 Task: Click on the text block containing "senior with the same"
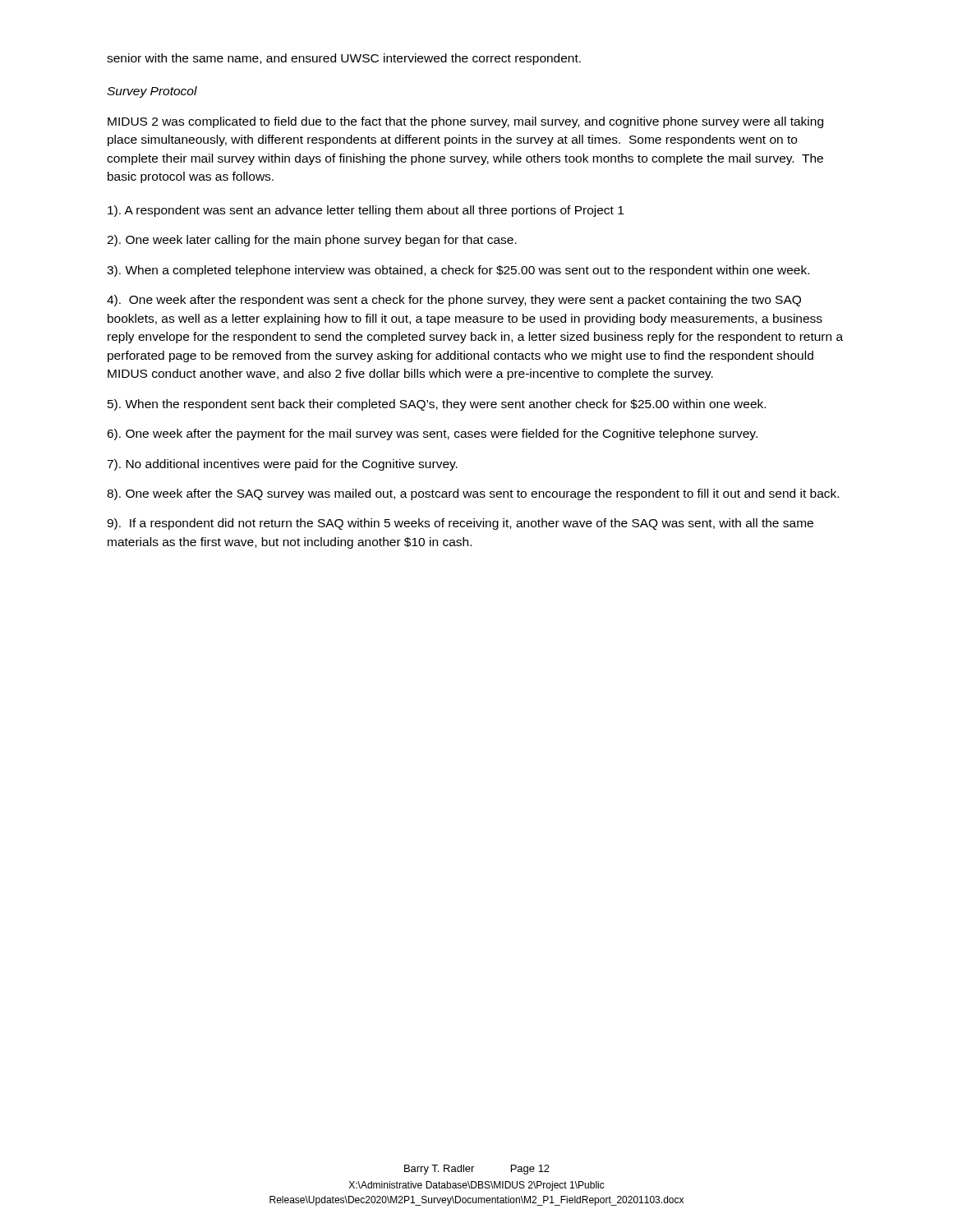coord(344,58)
